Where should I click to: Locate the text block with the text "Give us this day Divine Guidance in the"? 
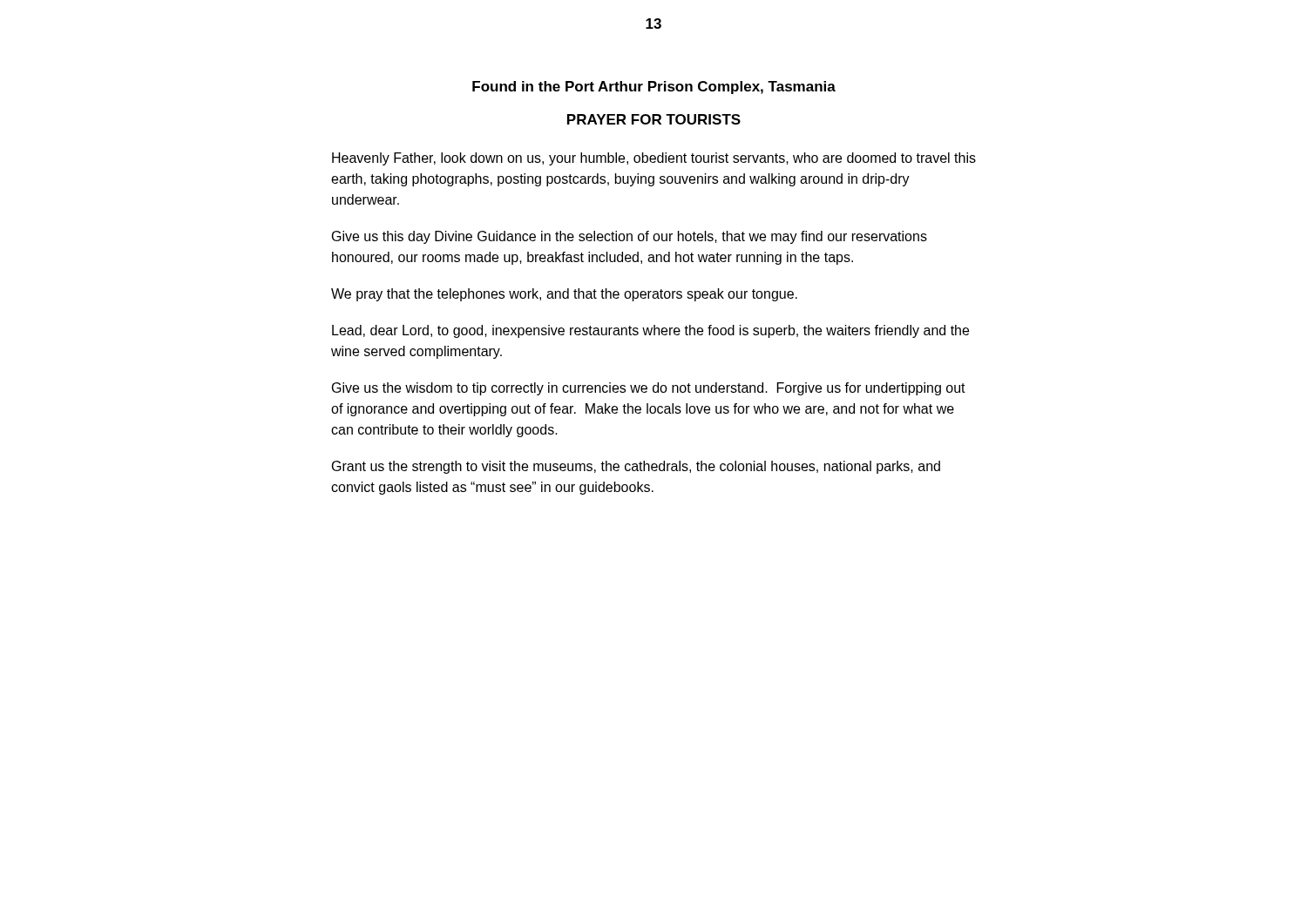coord(629,247)
